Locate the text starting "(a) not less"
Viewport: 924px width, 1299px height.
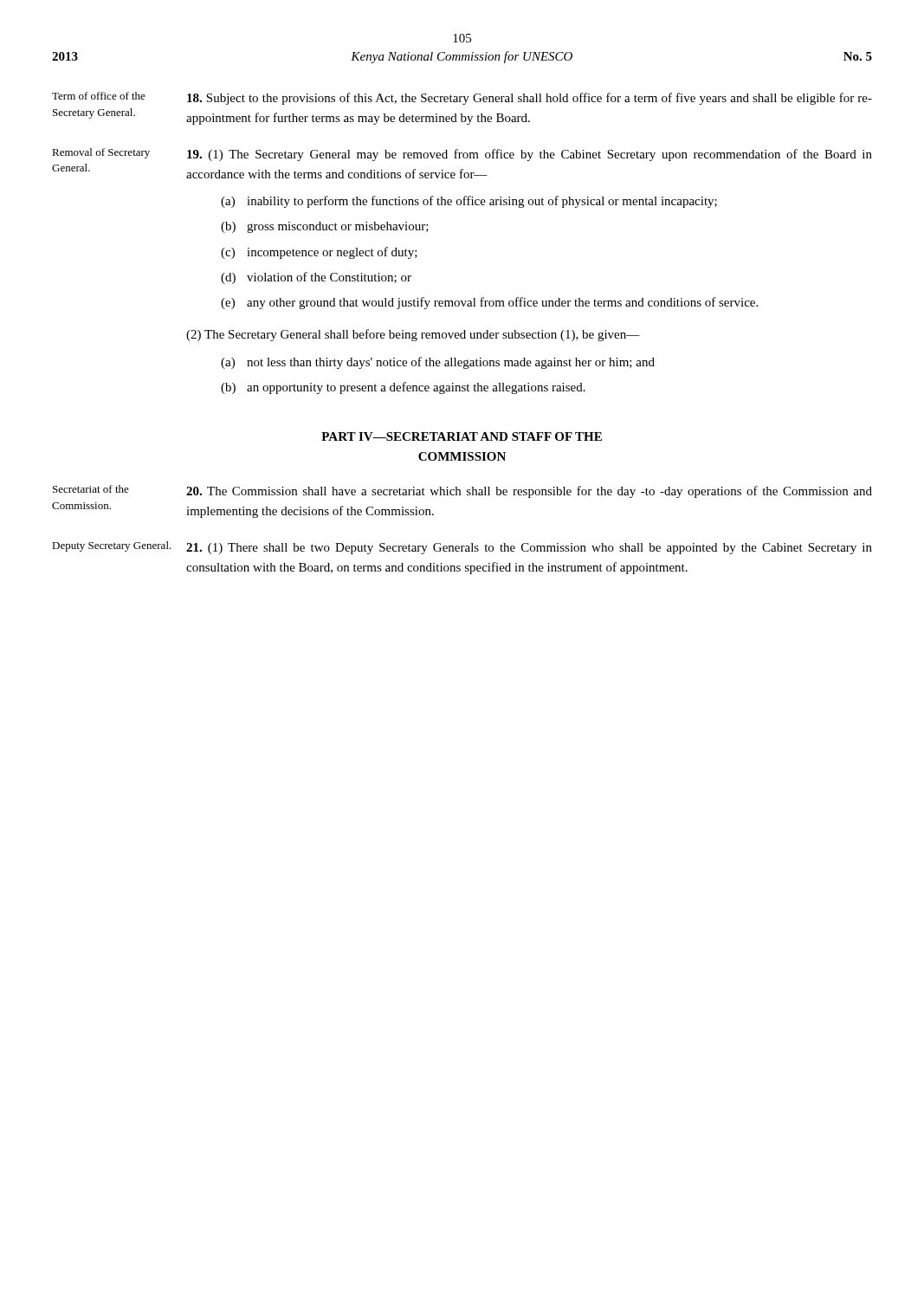546,362
